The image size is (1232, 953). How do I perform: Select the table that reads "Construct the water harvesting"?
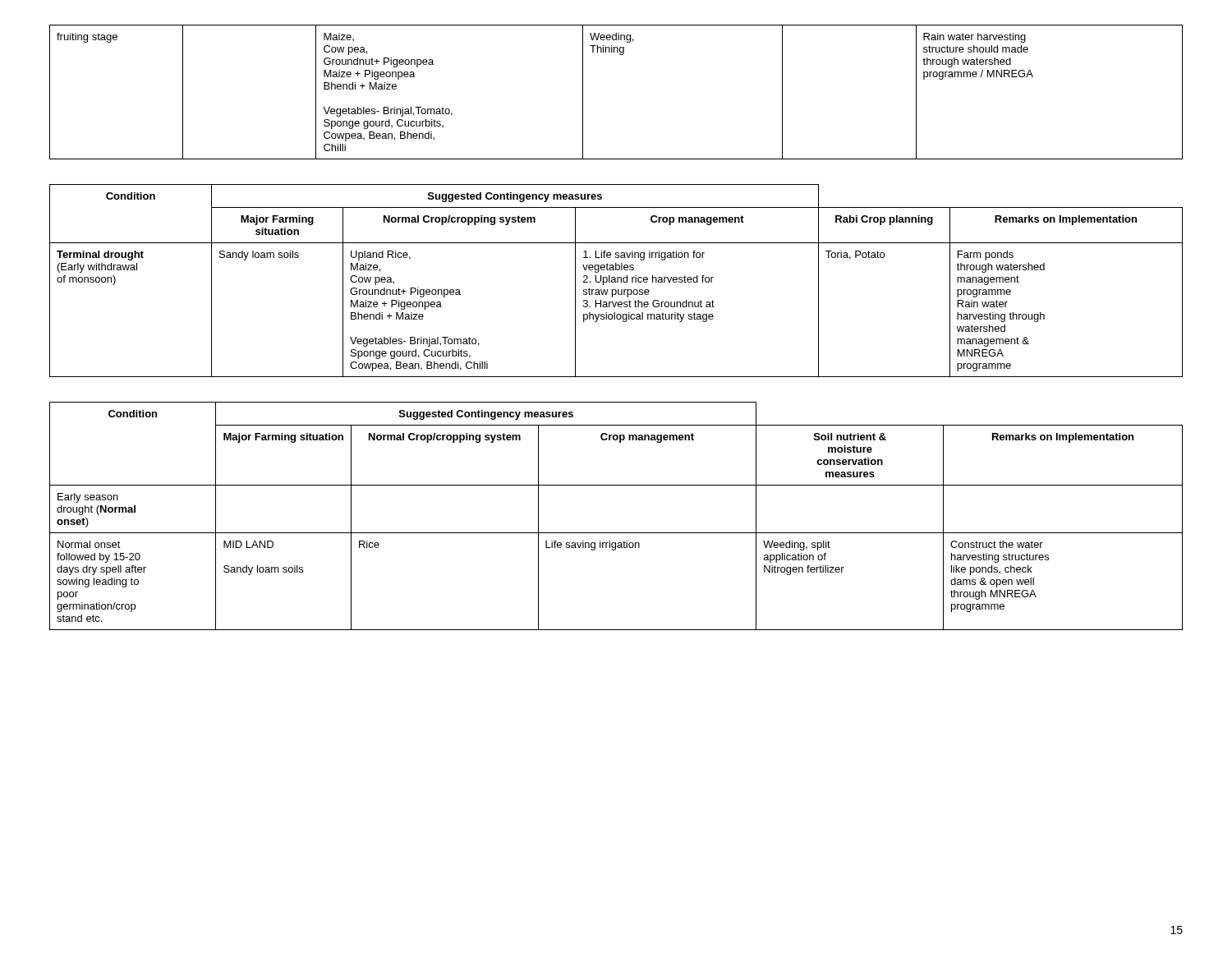(x=616, y=516)
